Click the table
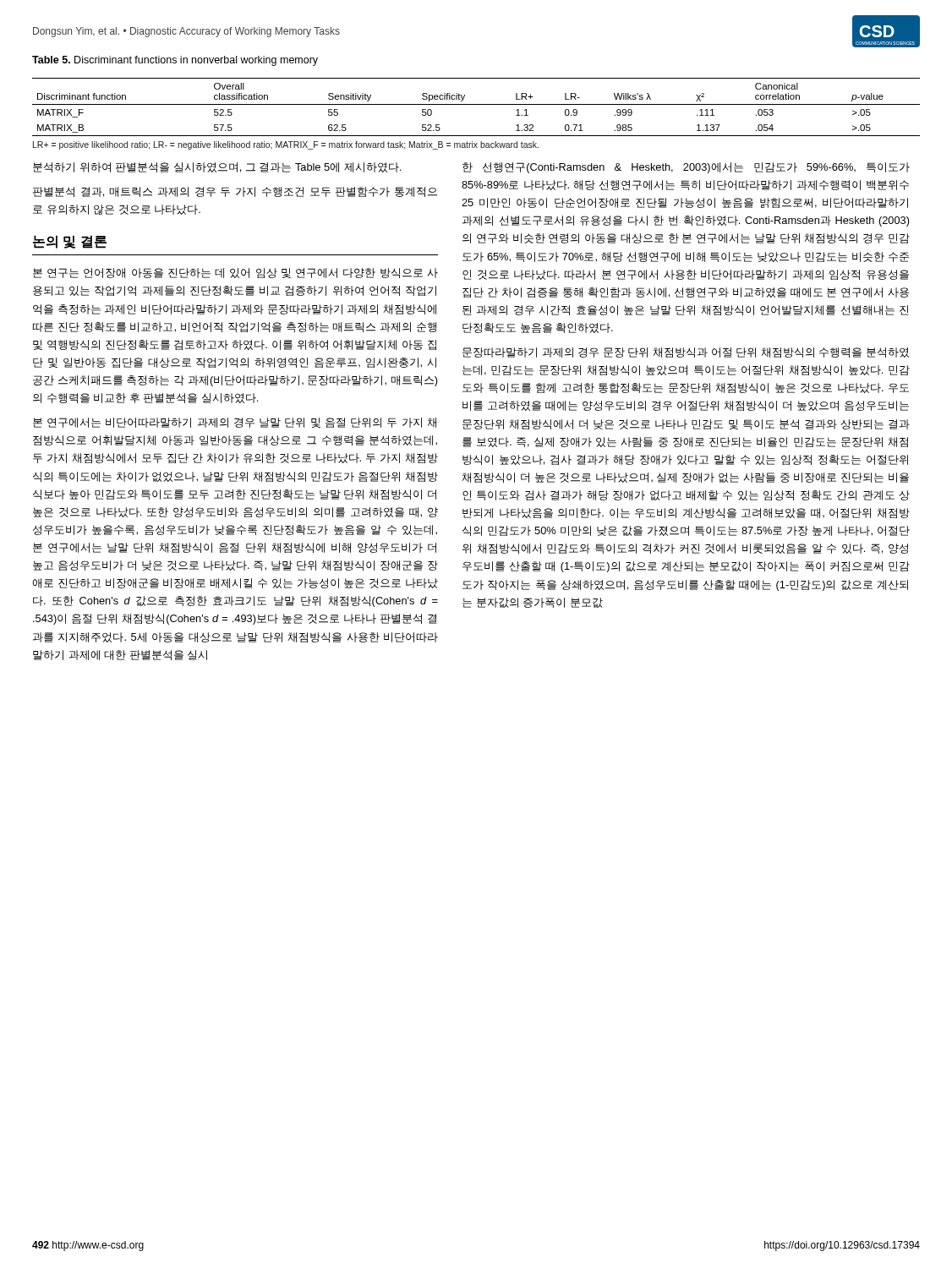The height and width of the screenshot is (1268, 952). (476, 114)
